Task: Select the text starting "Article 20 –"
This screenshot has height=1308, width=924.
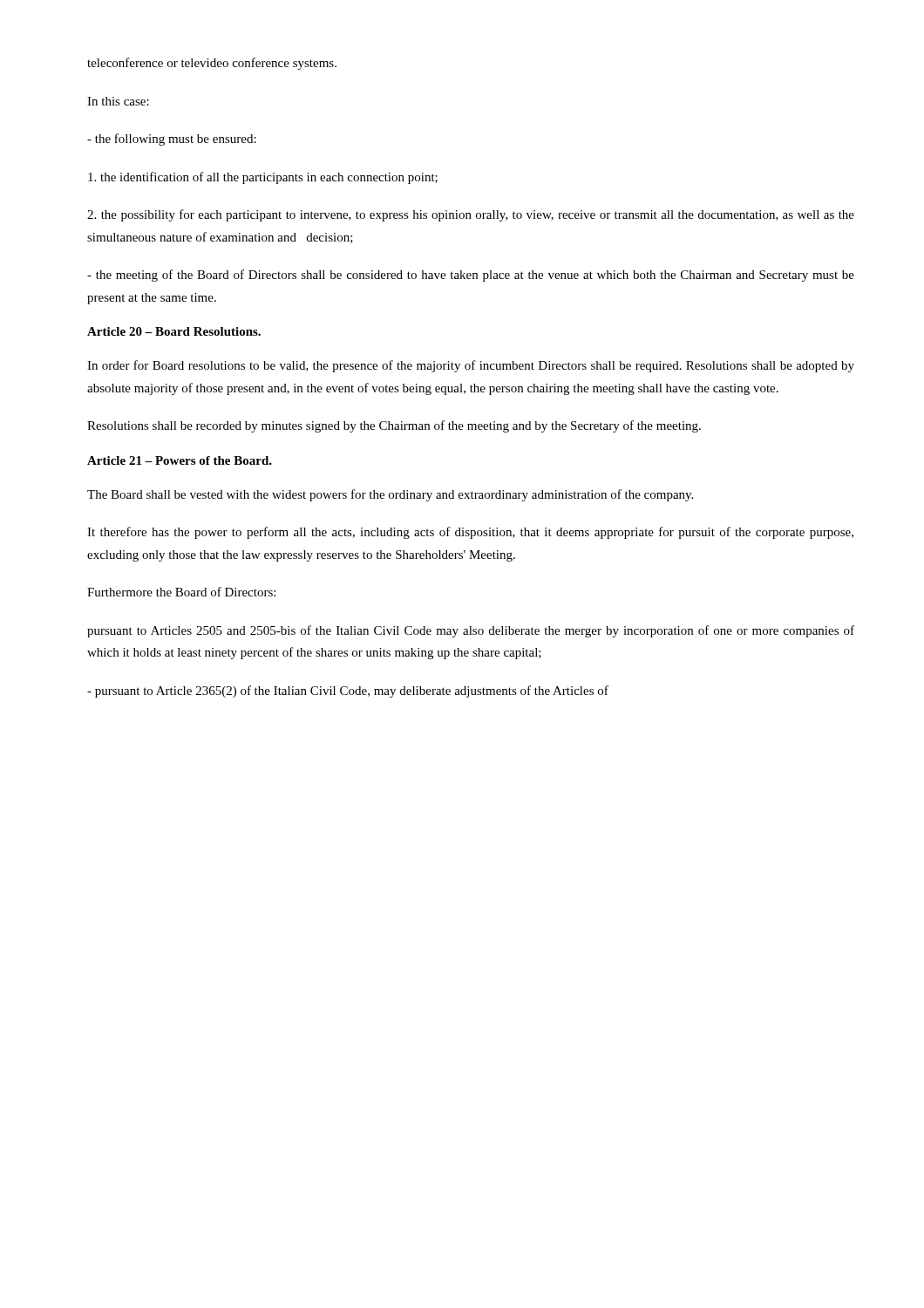Action: pyautogui.click(x=174, y=331)
